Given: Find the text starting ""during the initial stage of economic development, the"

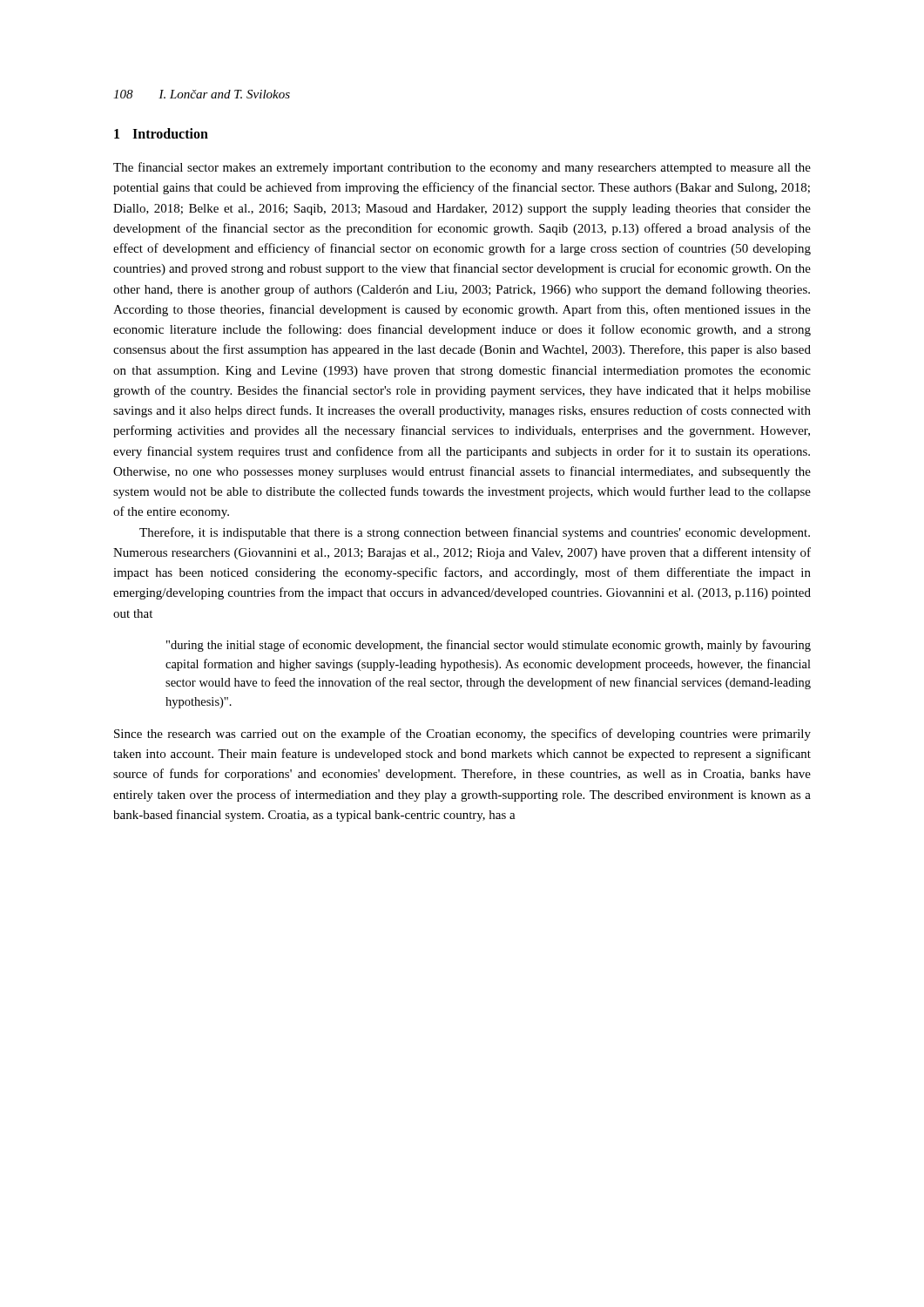Looking at the screenshot, I should 488,673.
